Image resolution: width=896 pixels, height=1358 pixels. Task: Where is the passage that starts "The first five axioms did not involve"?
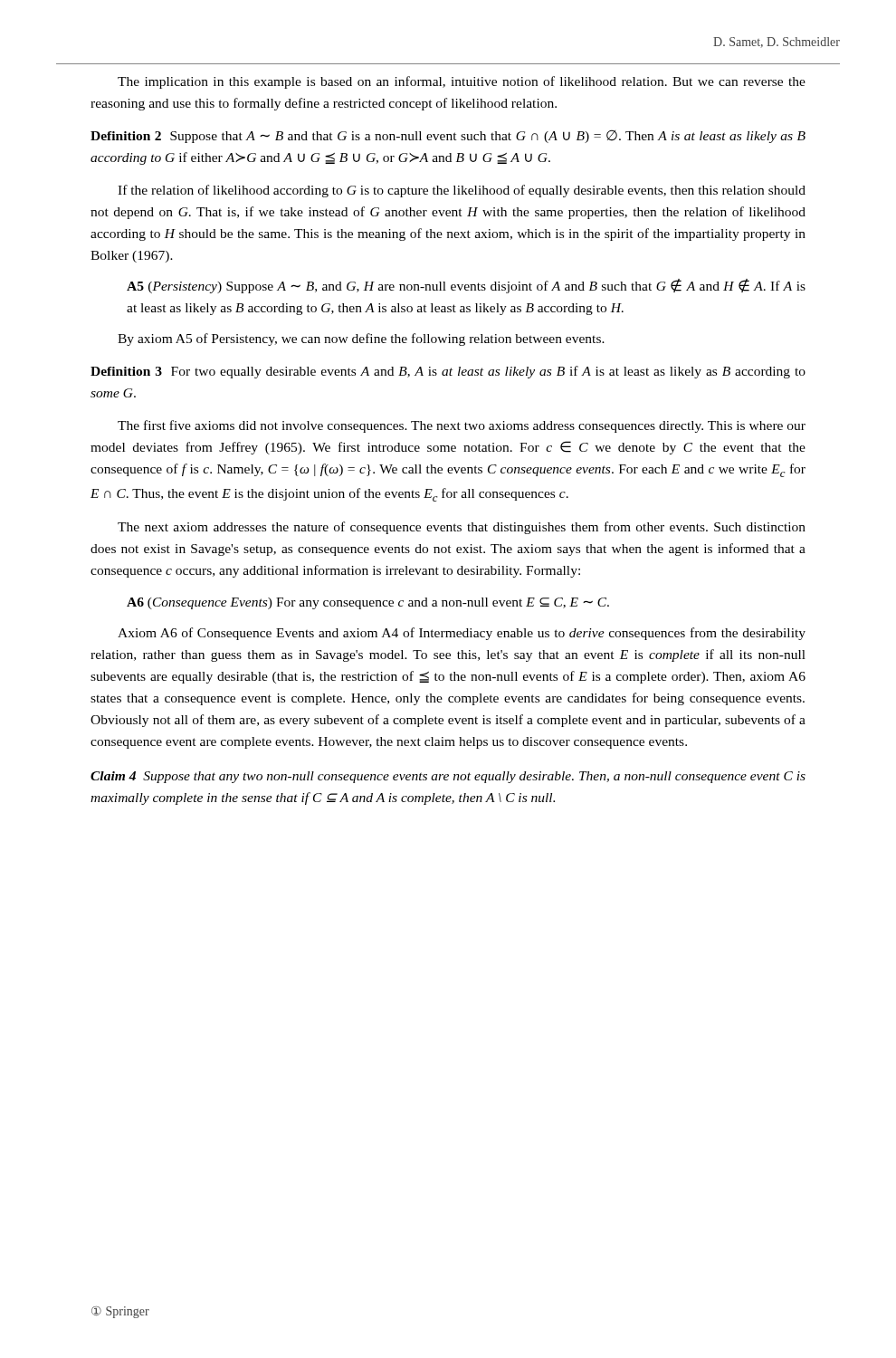tap(448, 461)
